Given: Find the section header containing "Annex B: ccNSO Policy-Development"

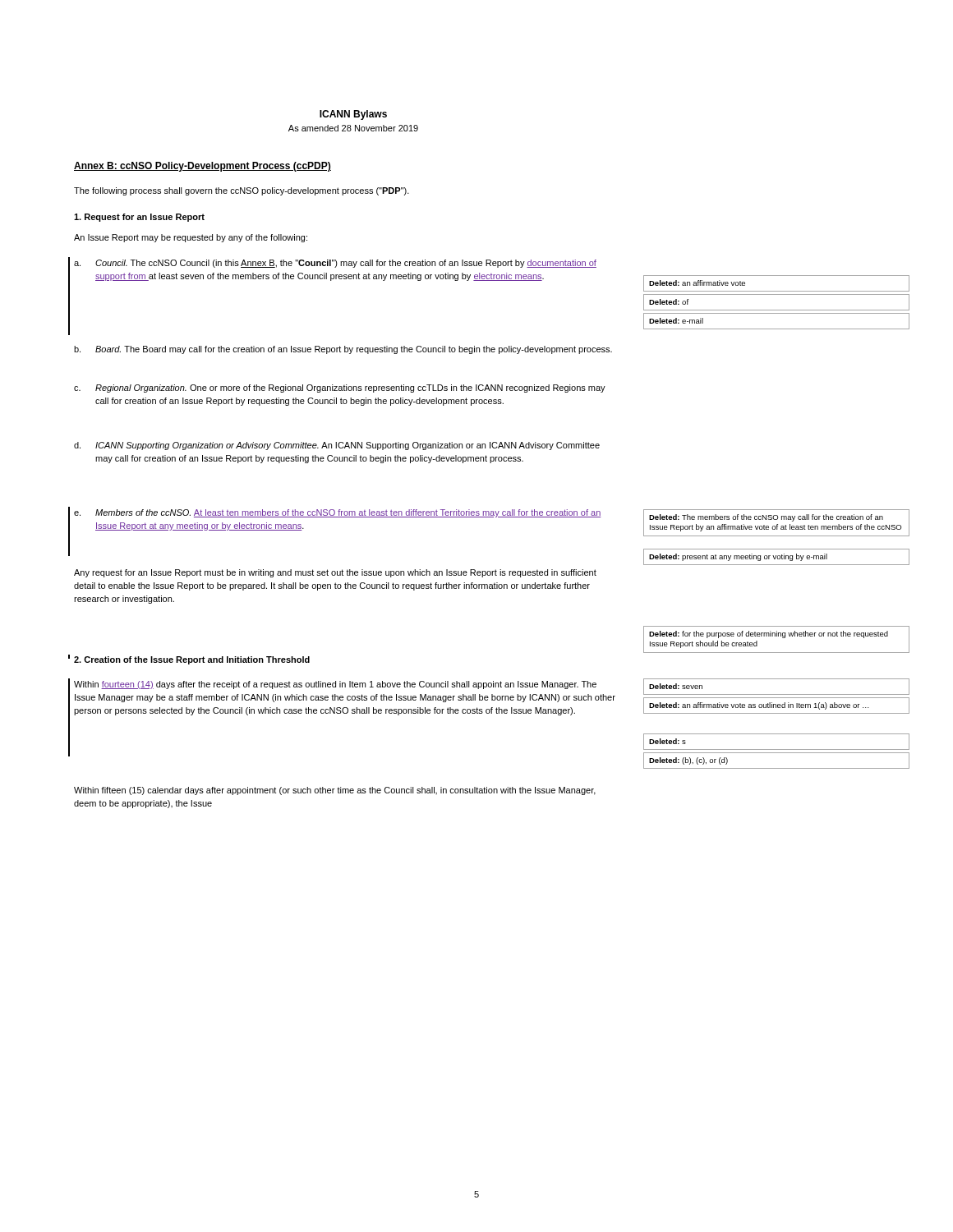Looking at the screenshot, I should pyautogui.click(x=202, y=166).
